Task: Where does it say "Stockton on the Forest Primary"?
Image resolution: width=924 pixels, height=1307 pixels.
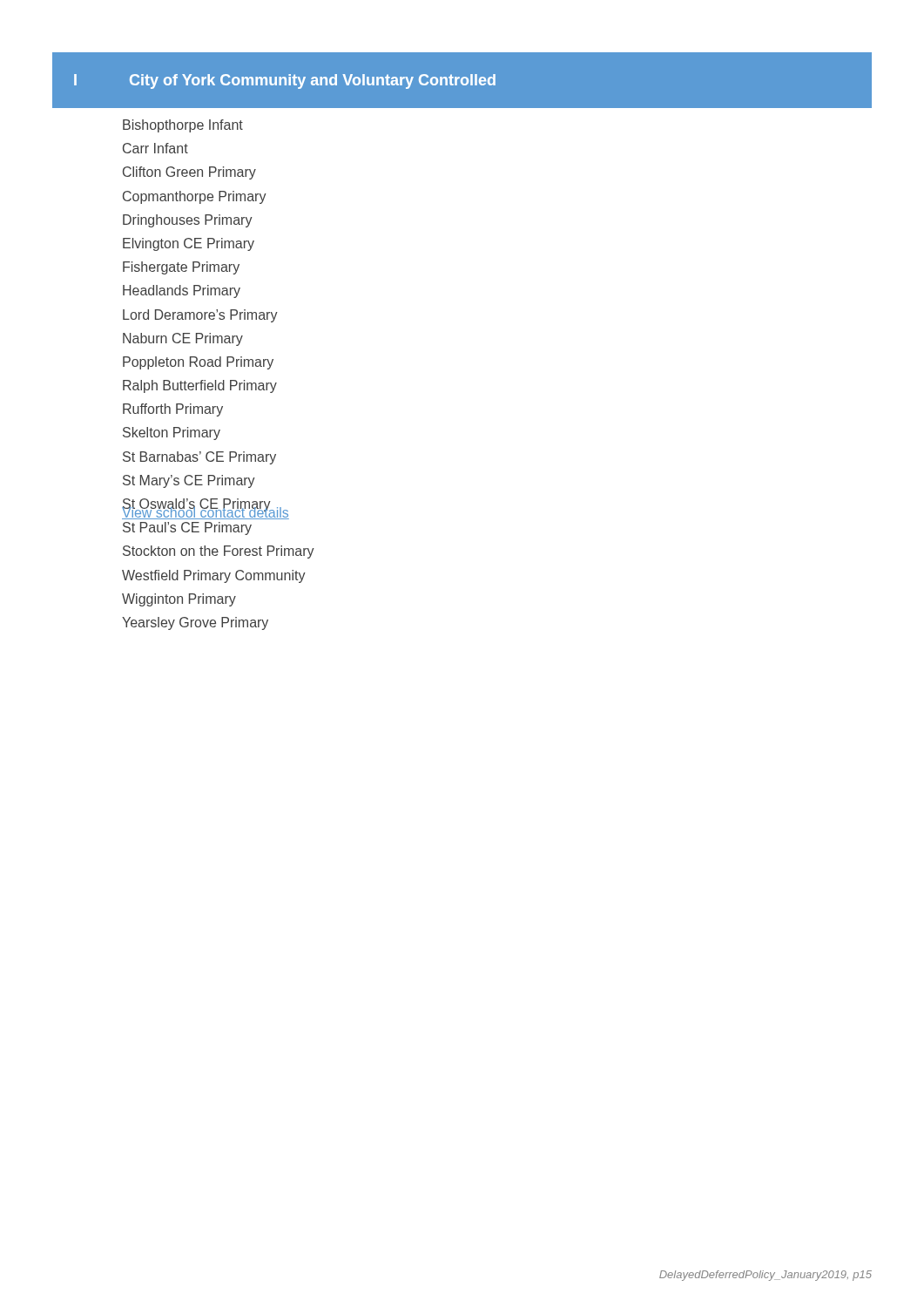Action: point(218,551)
